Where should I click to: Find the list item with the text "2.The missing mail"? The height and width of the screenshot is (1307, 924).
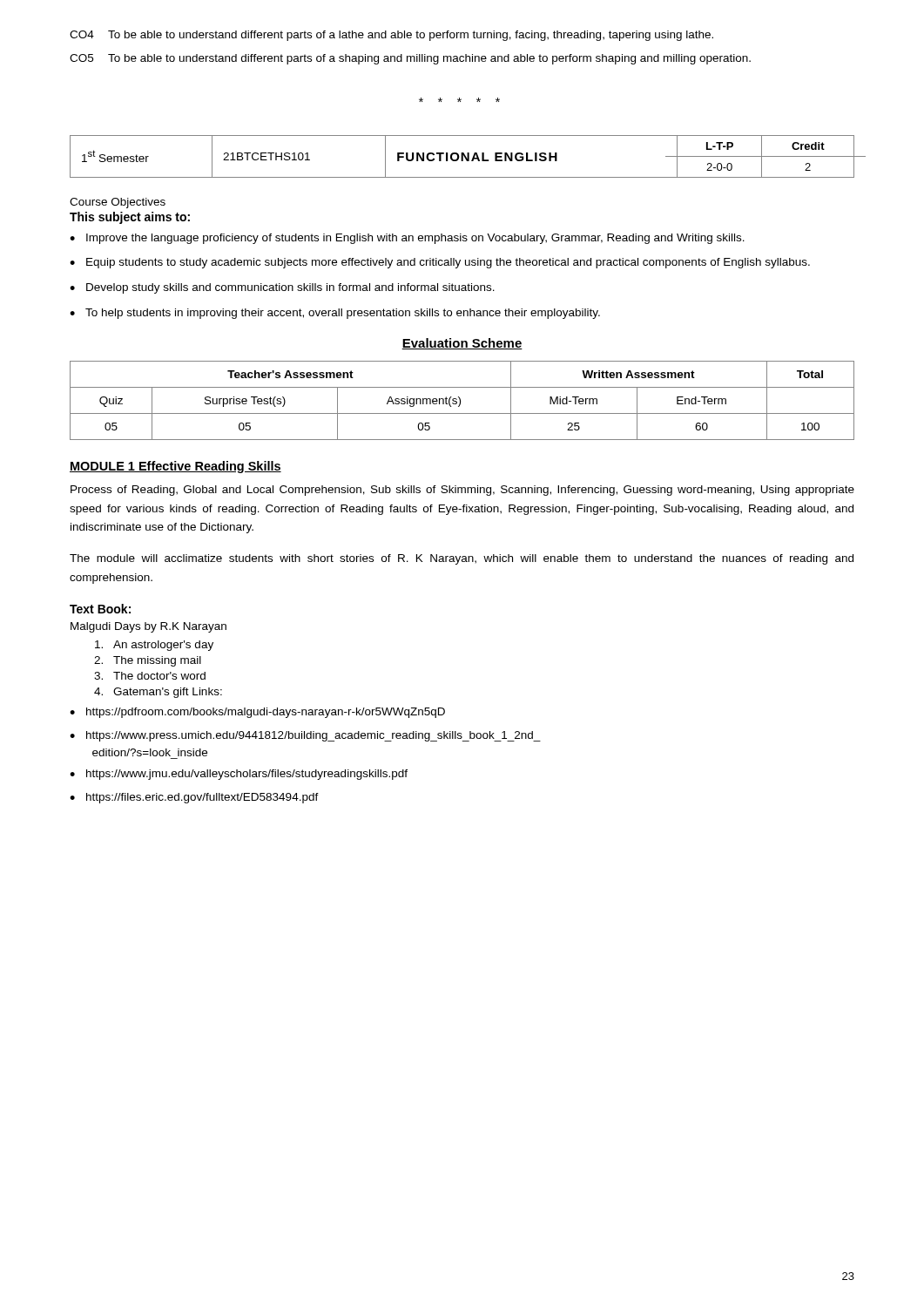pos(148,660)
